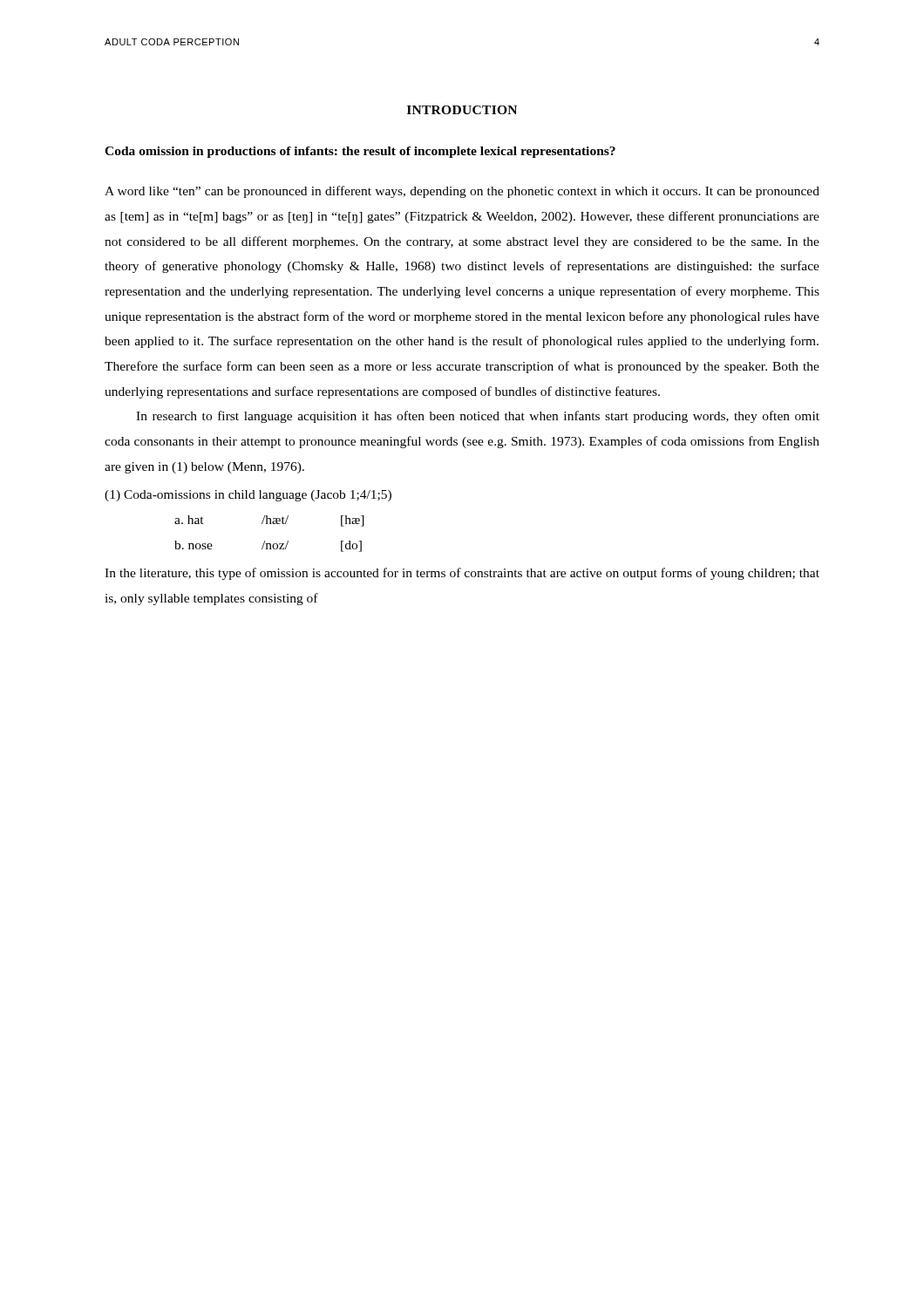Find the text block starting "A word like “ten”"
Image resolution: width=924 pixels, height=1308 pixels.
click(462, 291)
